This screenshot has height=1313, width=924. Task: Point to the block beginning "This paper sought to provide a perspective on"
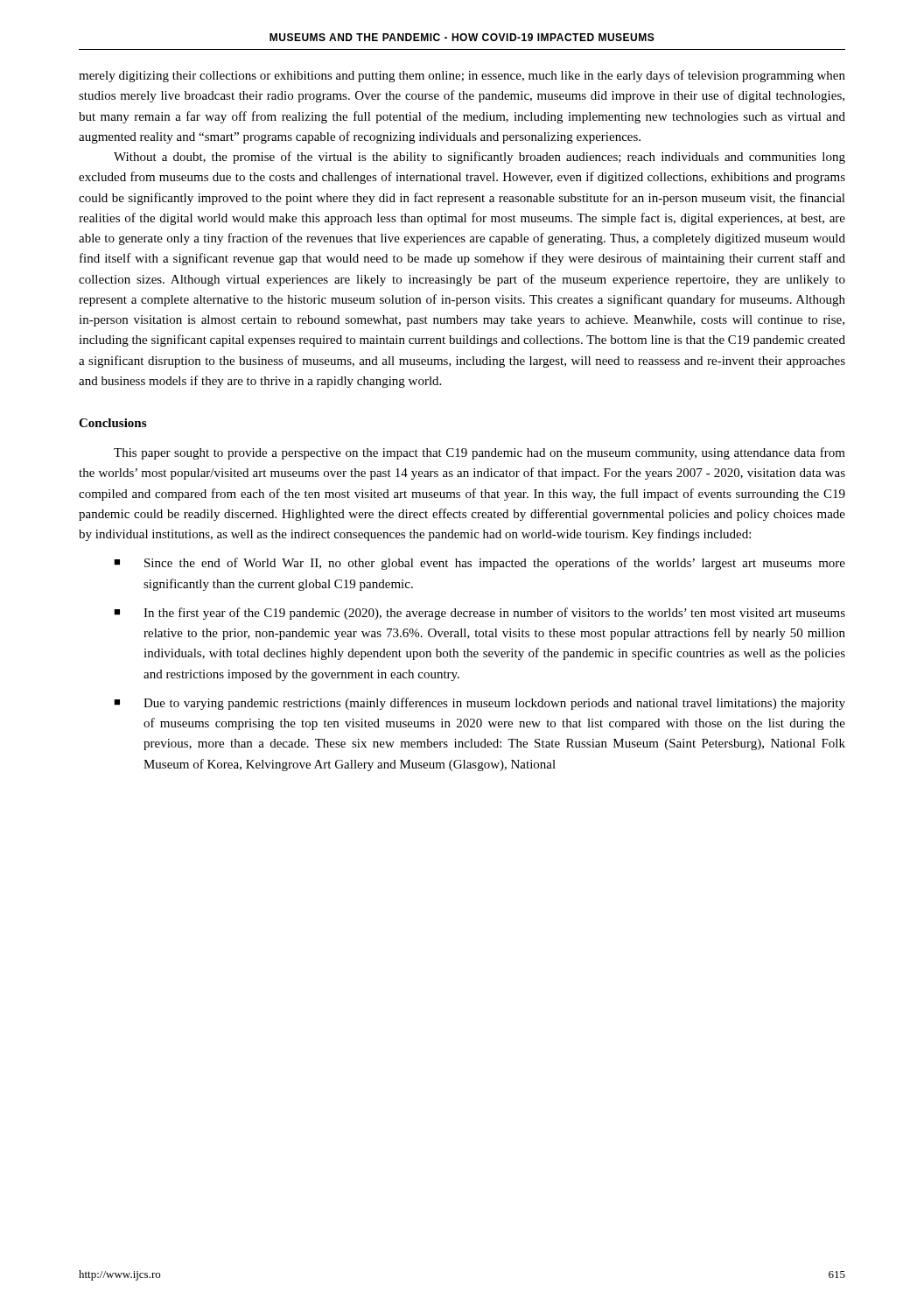coord(462,494)
